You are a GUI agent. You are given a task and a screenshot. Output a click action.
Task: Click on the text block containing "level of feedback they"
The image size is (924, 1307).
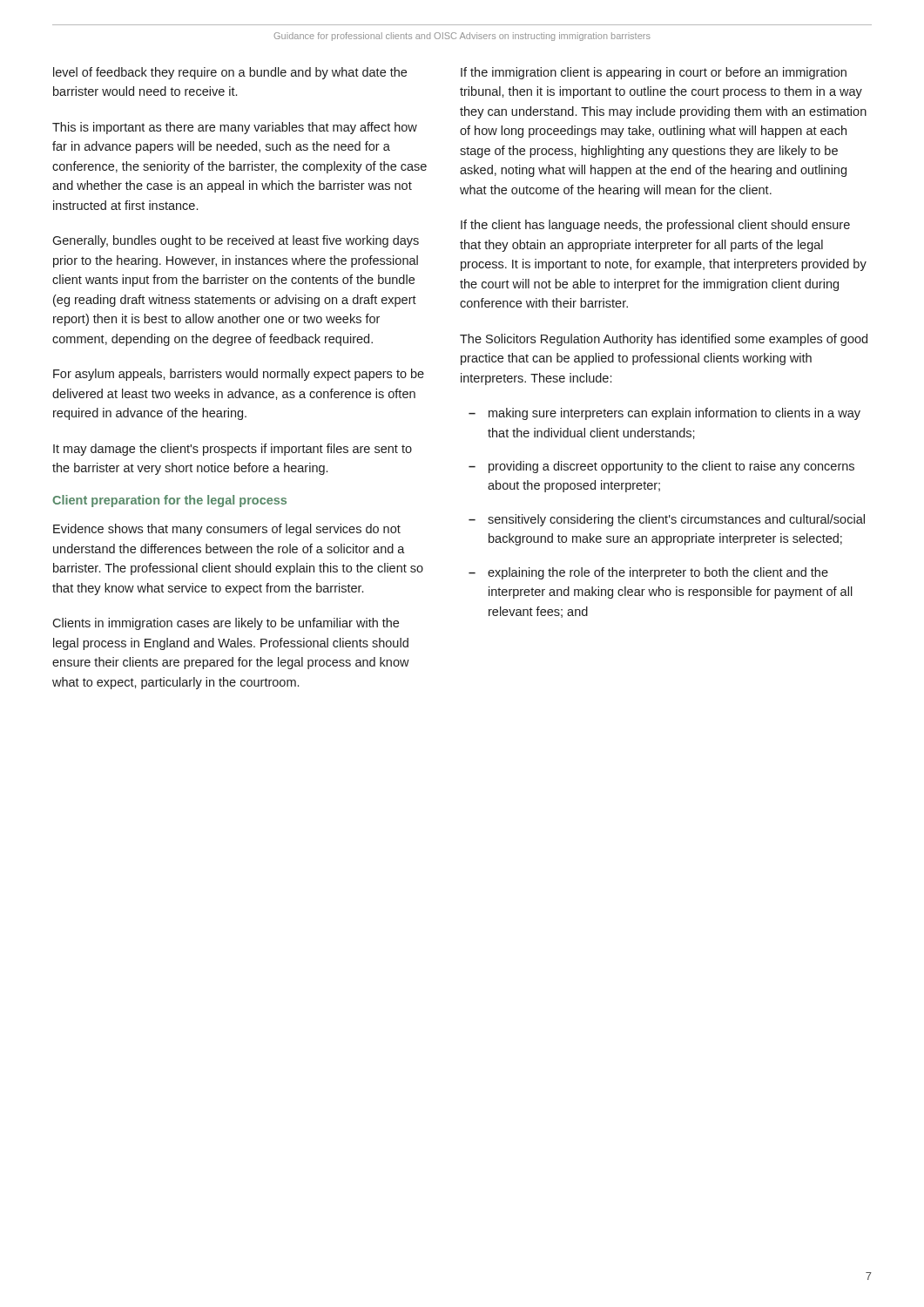[230, 82]
